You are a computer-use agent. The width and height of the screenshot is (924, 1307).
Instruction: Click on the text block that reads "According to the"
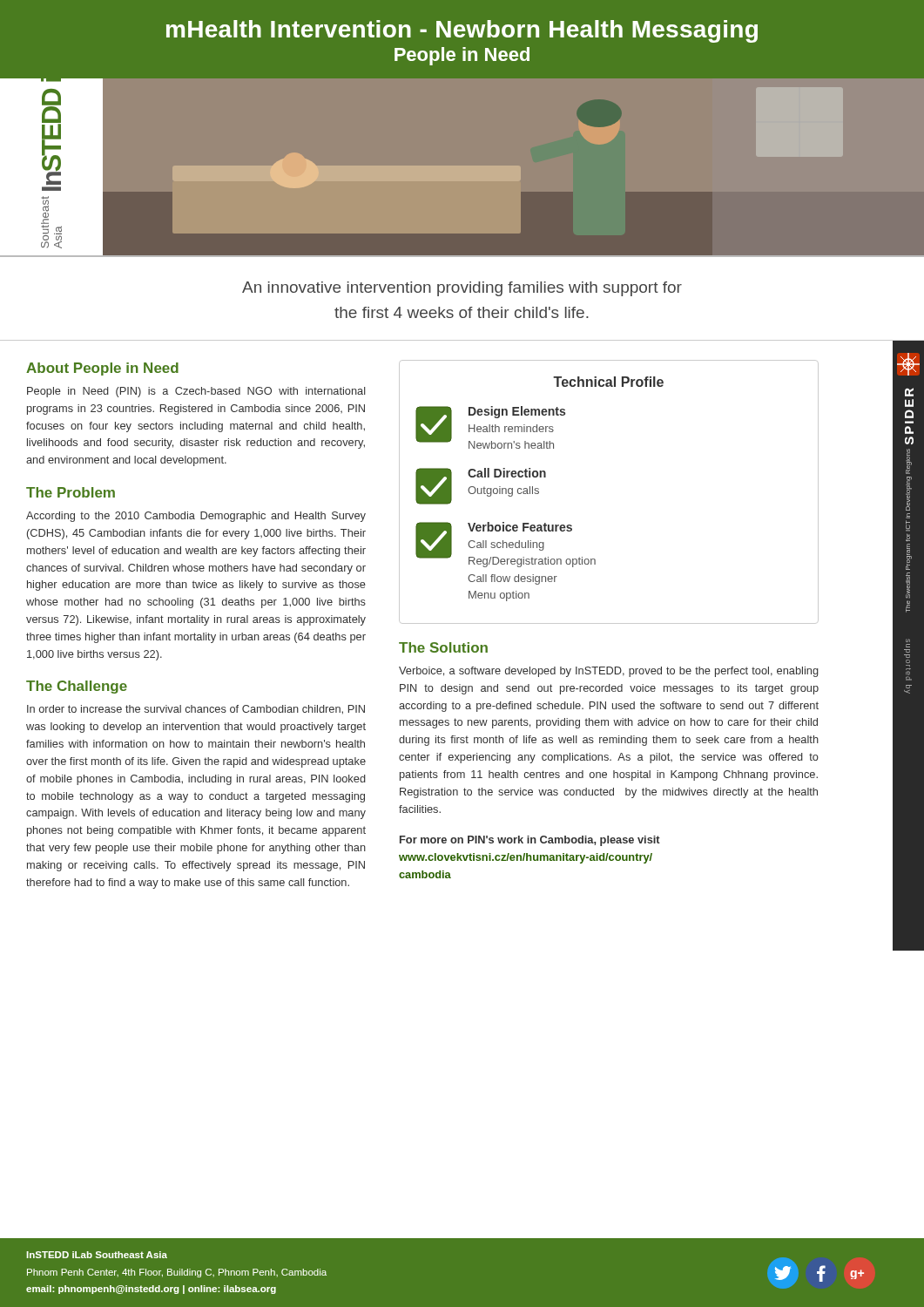[196, 584]
